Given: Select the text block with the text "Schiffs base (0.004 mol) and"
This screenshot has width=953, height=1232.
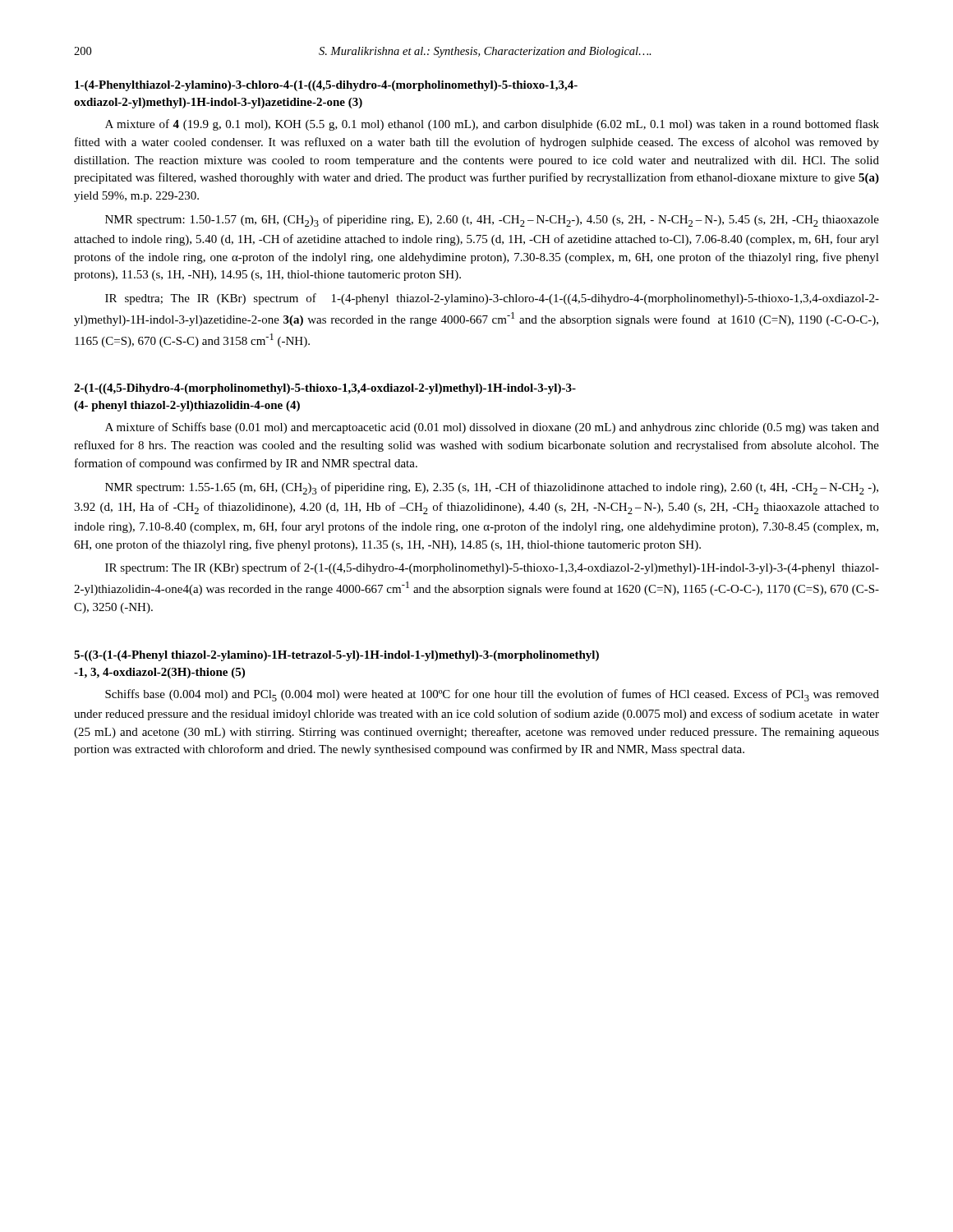Looking at the screenshot, I should click(x=476, y=722).
